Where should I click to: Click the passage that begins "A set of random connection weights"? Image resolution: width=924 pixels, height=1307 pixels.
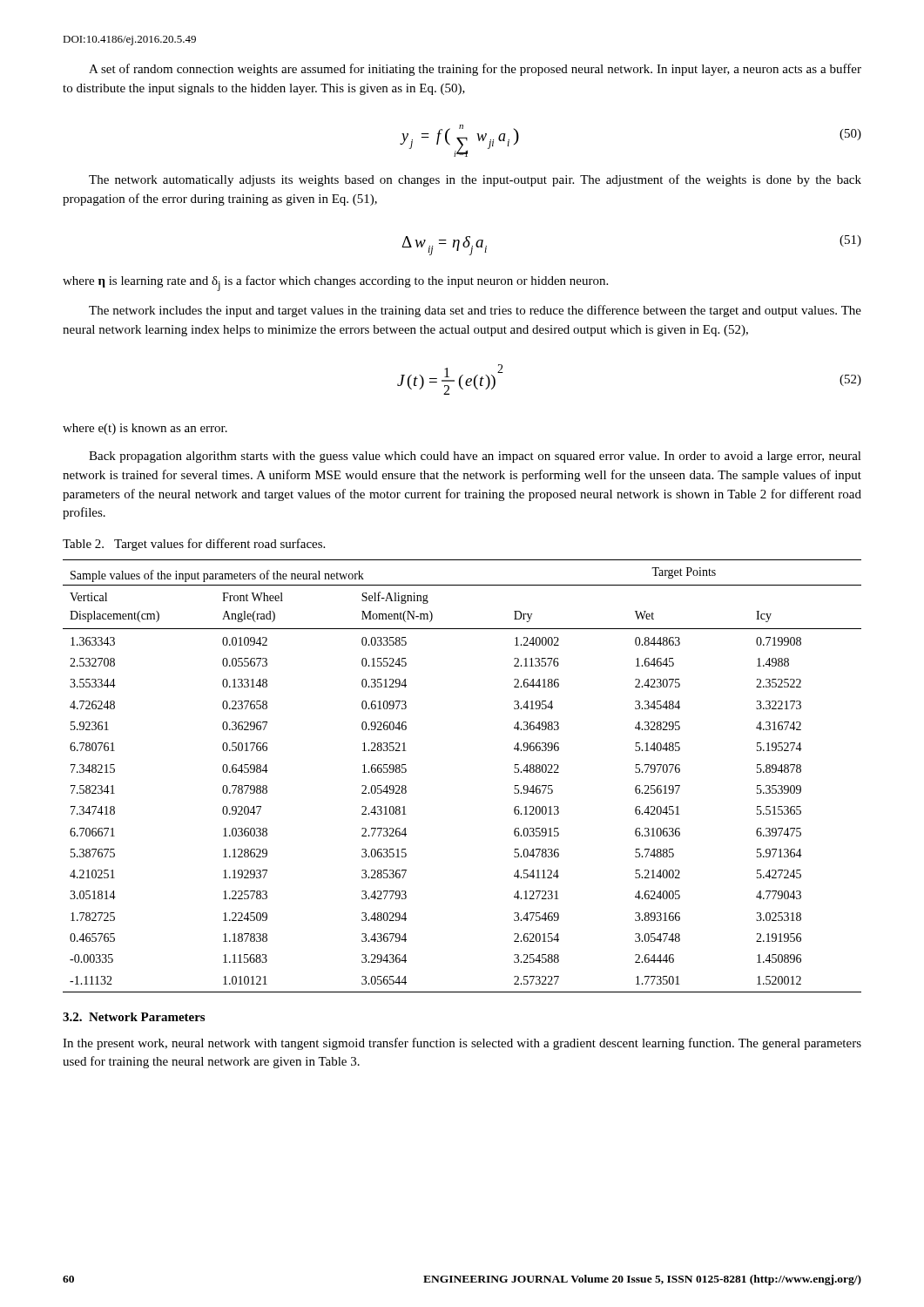[462, 78]
